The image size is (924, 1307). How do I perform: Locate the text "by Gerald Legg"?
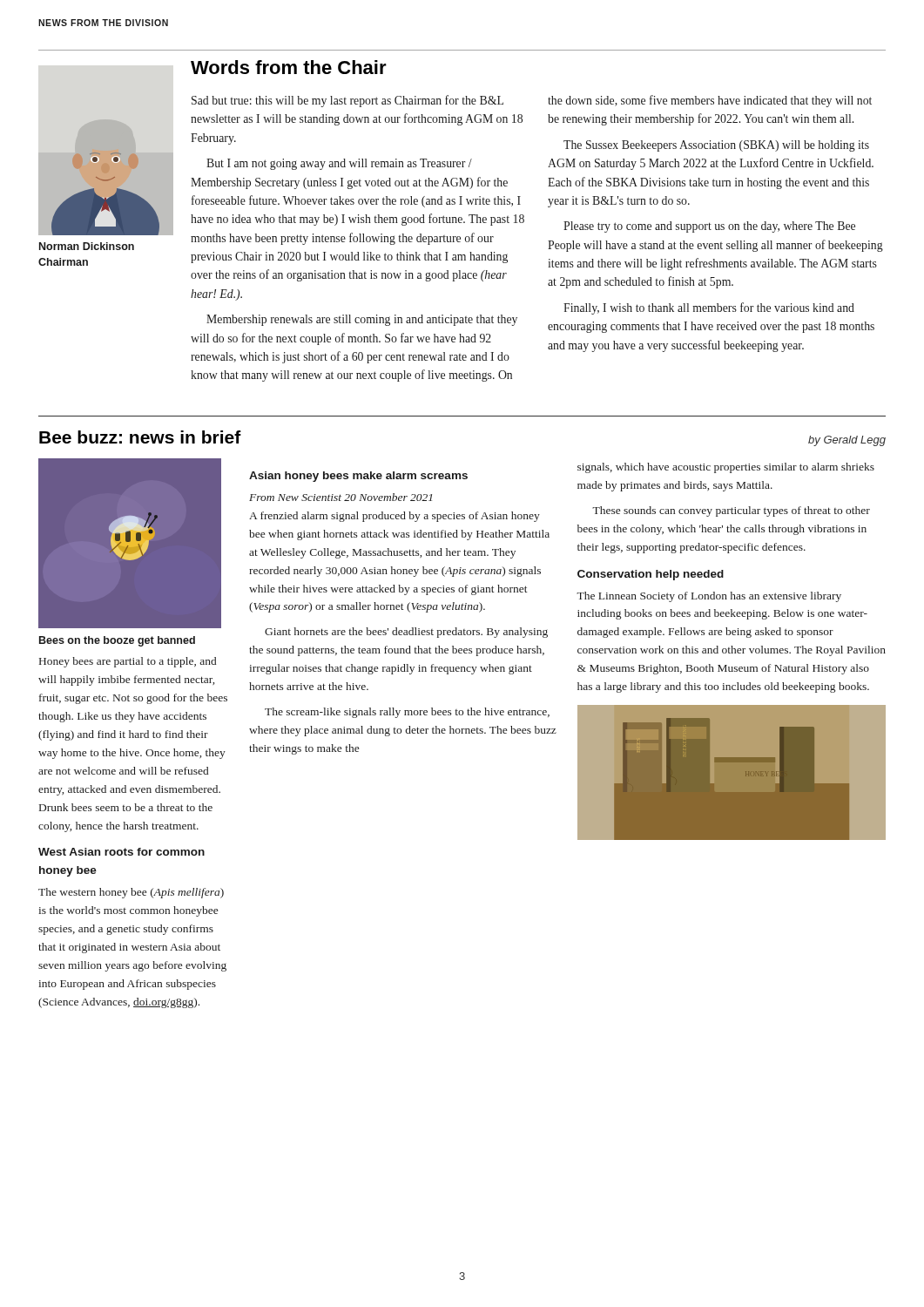(847, 440)
